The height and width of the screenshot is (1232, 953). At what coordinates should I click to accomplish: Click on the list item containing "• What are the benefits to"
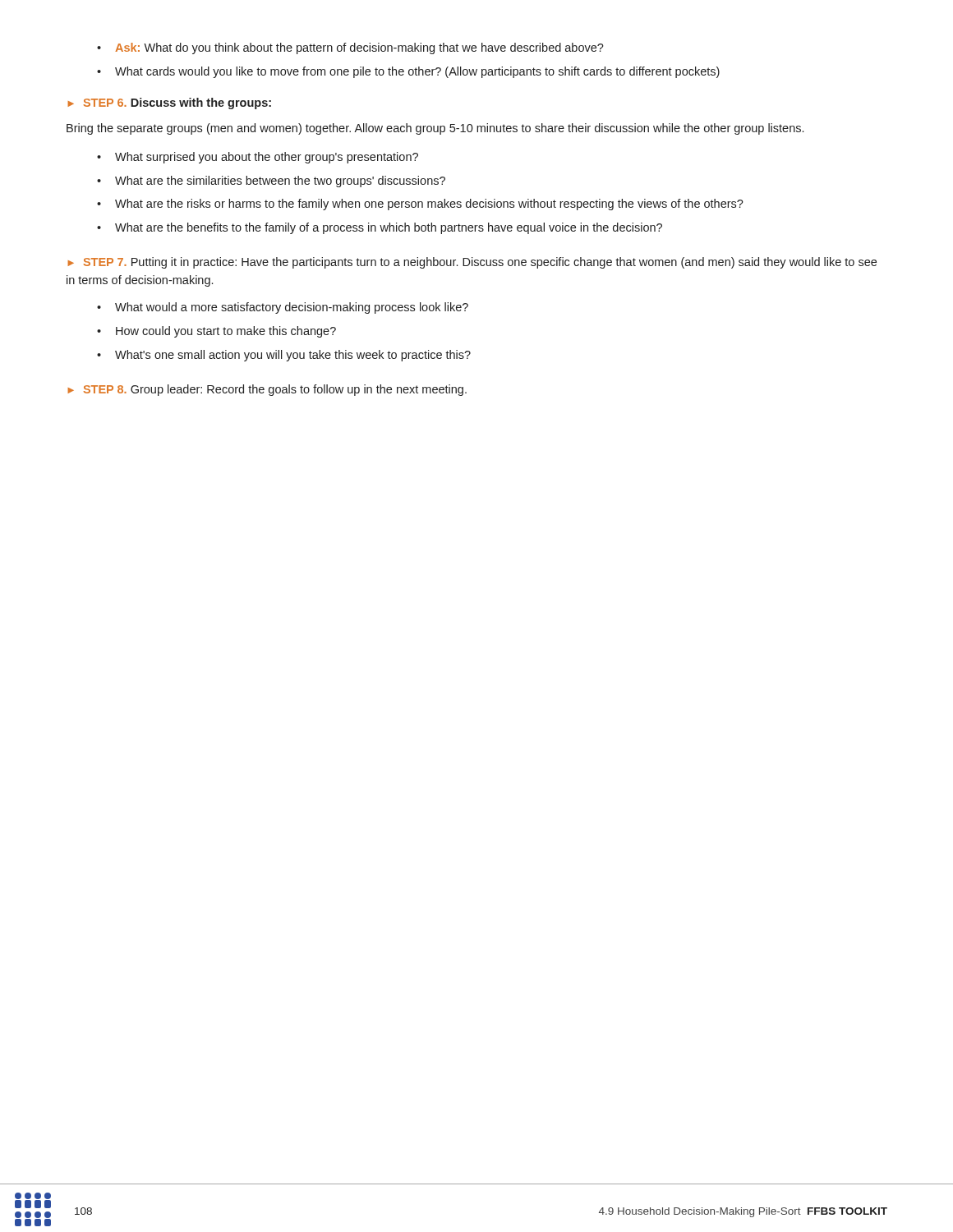[389, 228]
